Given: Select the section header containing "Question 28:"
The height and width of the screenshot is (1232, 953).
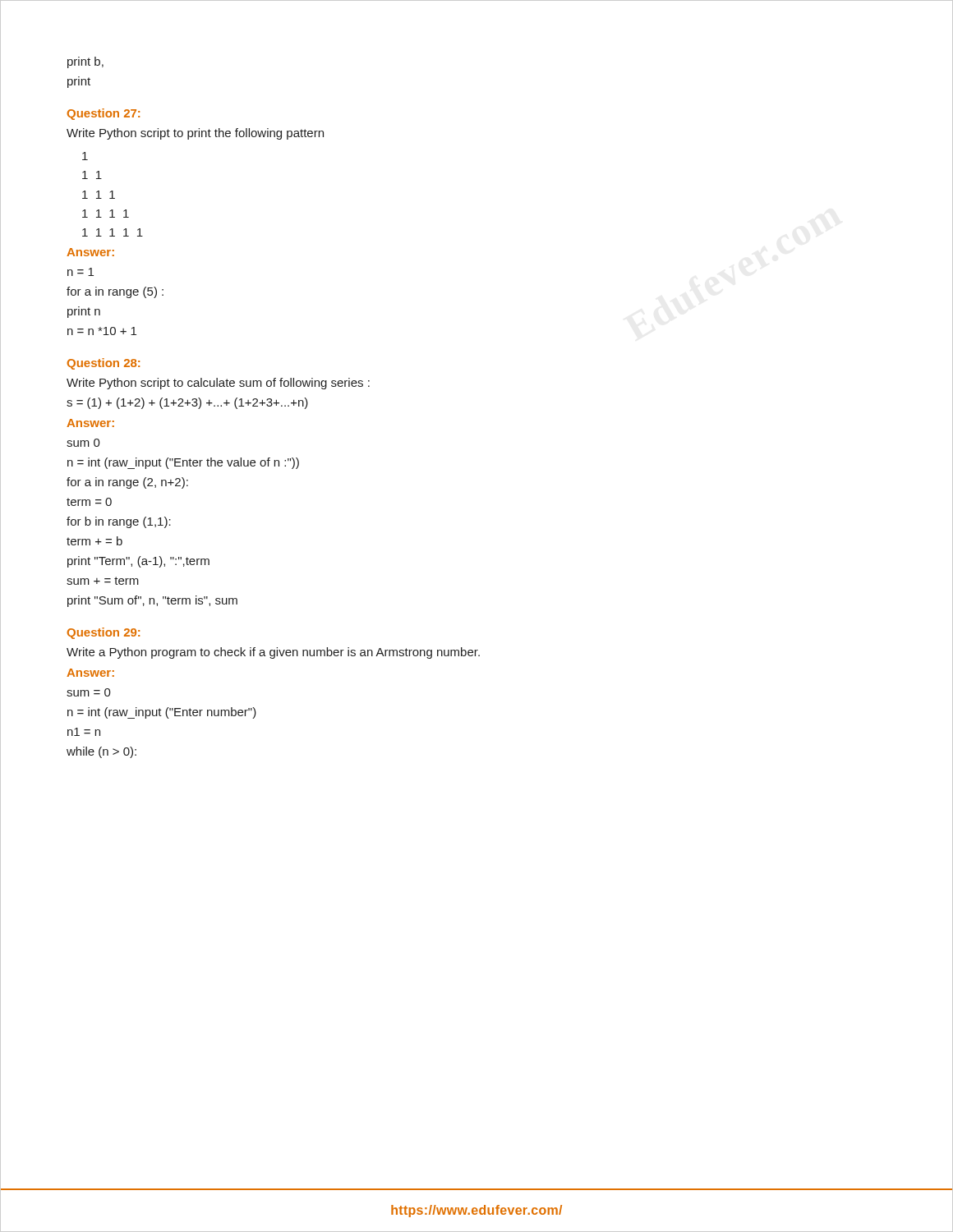Looking at the screenshot, I should (x=104, y=363).
